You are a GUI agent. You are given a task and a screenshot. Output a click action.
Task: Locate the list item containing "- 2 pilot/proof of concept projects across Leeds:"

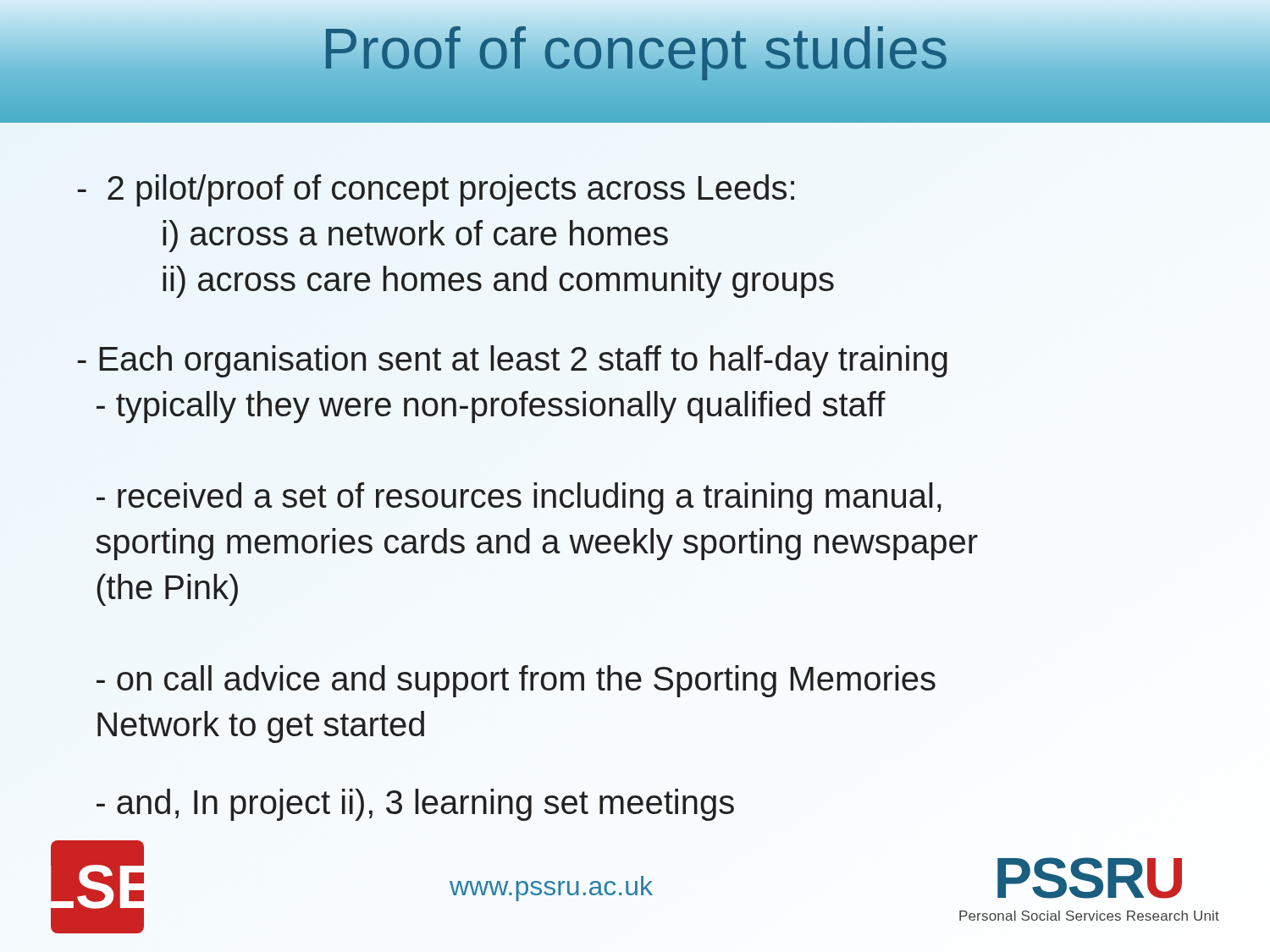point(455,234)
